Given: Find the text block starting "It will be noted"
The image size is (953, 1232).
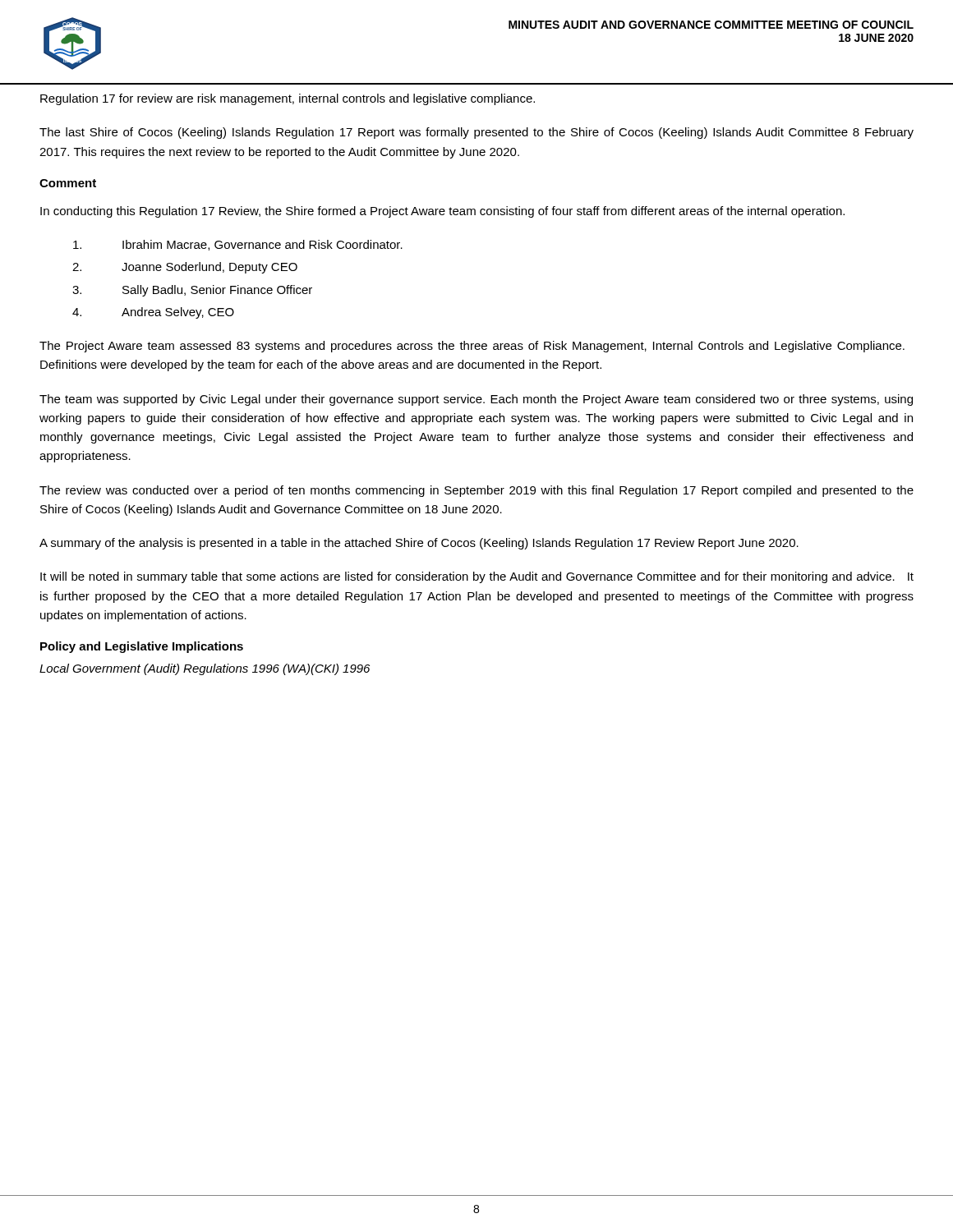Looking at the screenshot, I should pos(476,595).
